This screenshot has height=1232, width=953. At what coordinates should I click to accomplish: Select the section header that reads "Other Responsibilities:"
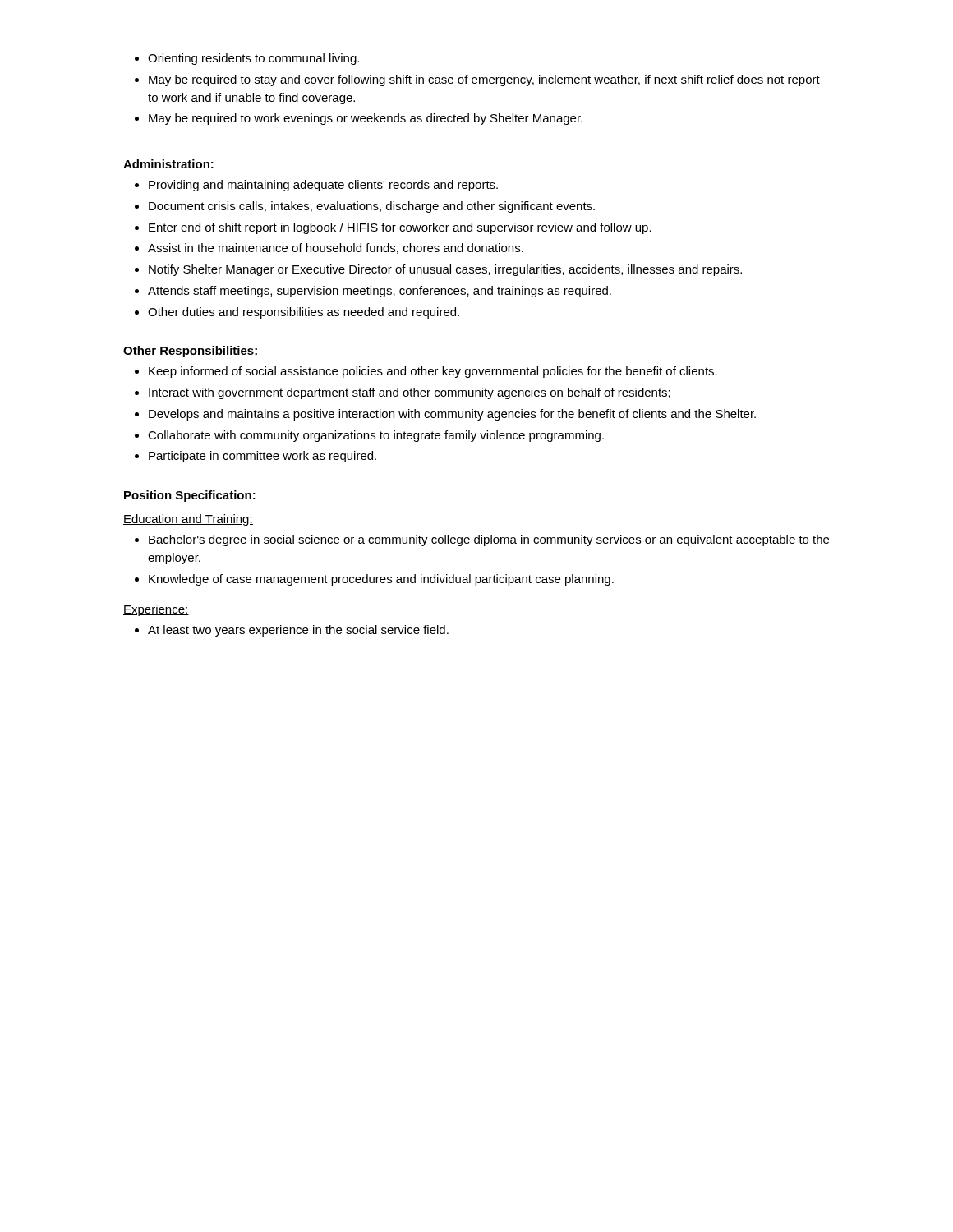point(191,351)
